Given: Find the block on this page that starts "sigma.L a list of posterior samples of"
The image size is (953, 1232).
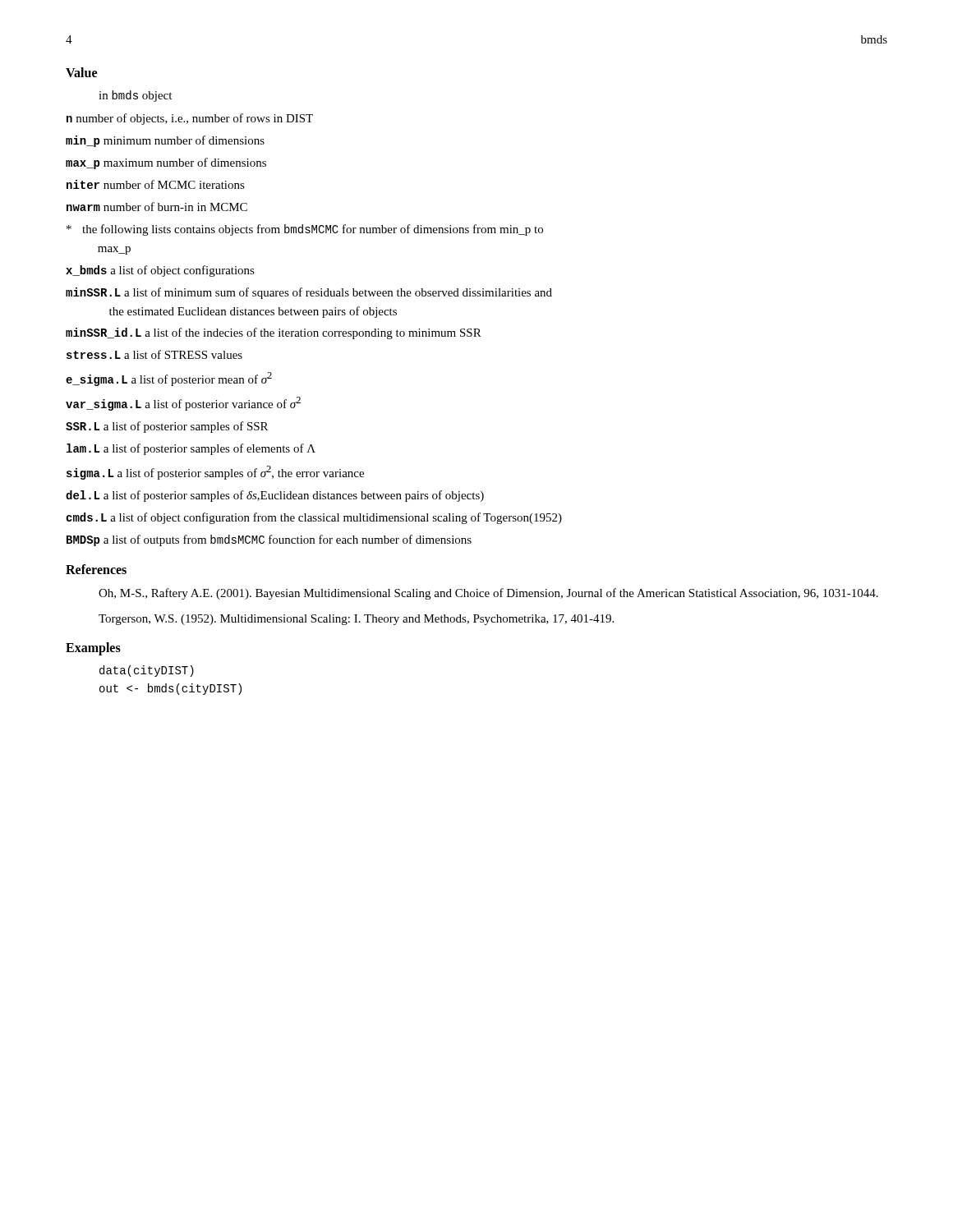Looking at the screenshot, I should [215, 472].
